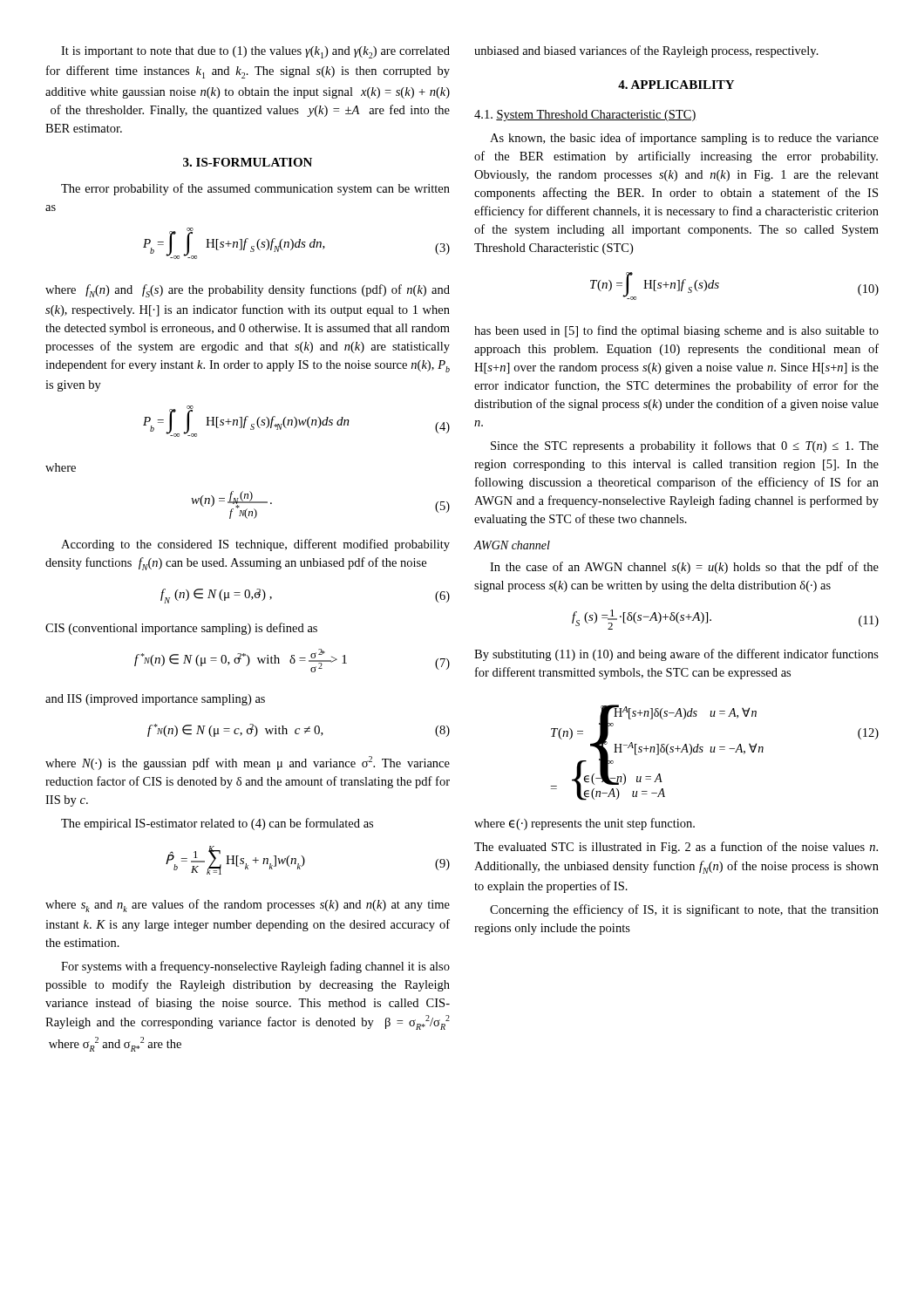924x1308 pixels.
Task: Locate the text block starting "f * N (n) ∈ N (μ ="
Action: 299,731
